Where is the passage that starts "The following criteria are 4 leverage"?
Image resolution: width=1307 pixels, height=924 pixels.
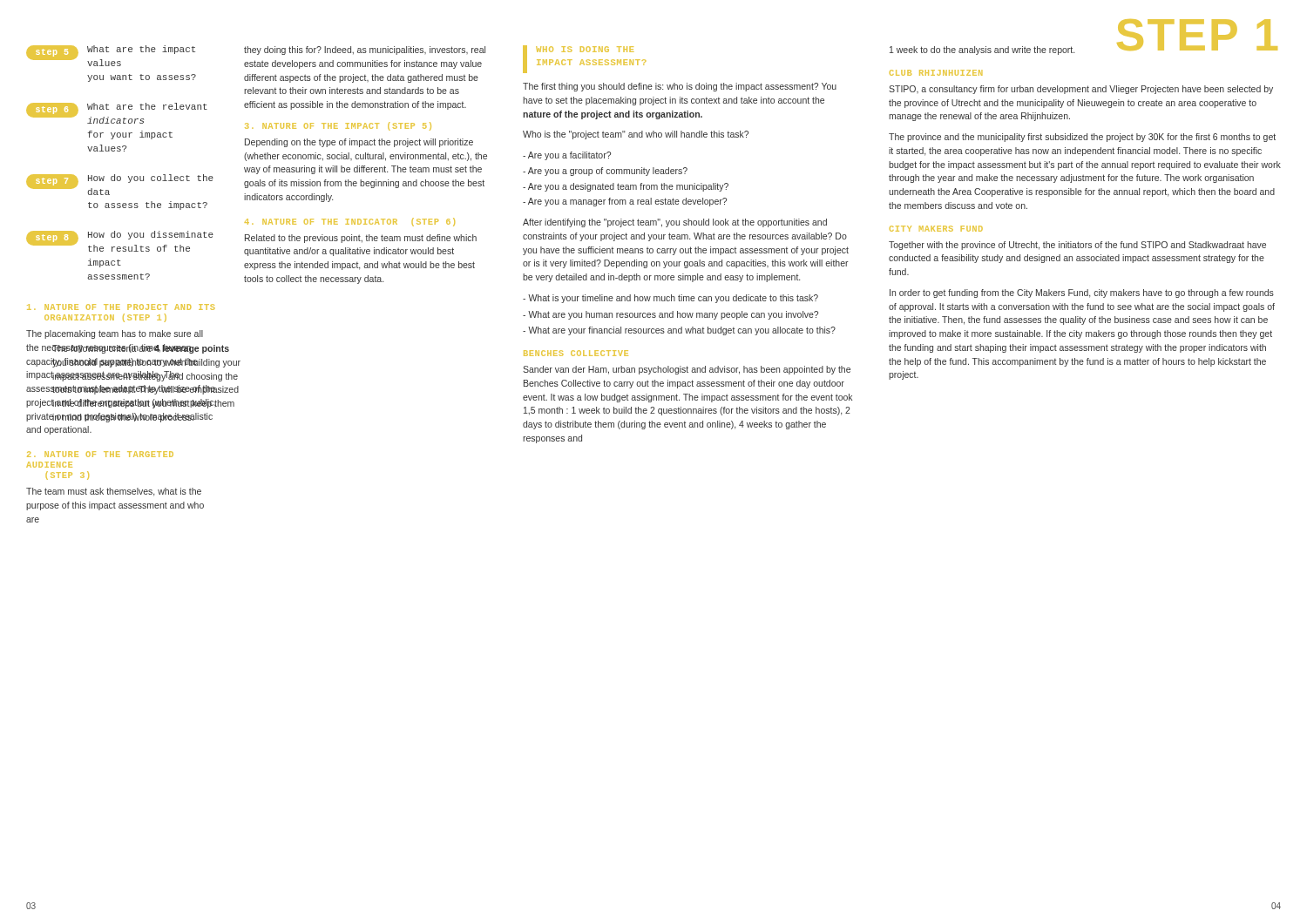tap(146, 383)
